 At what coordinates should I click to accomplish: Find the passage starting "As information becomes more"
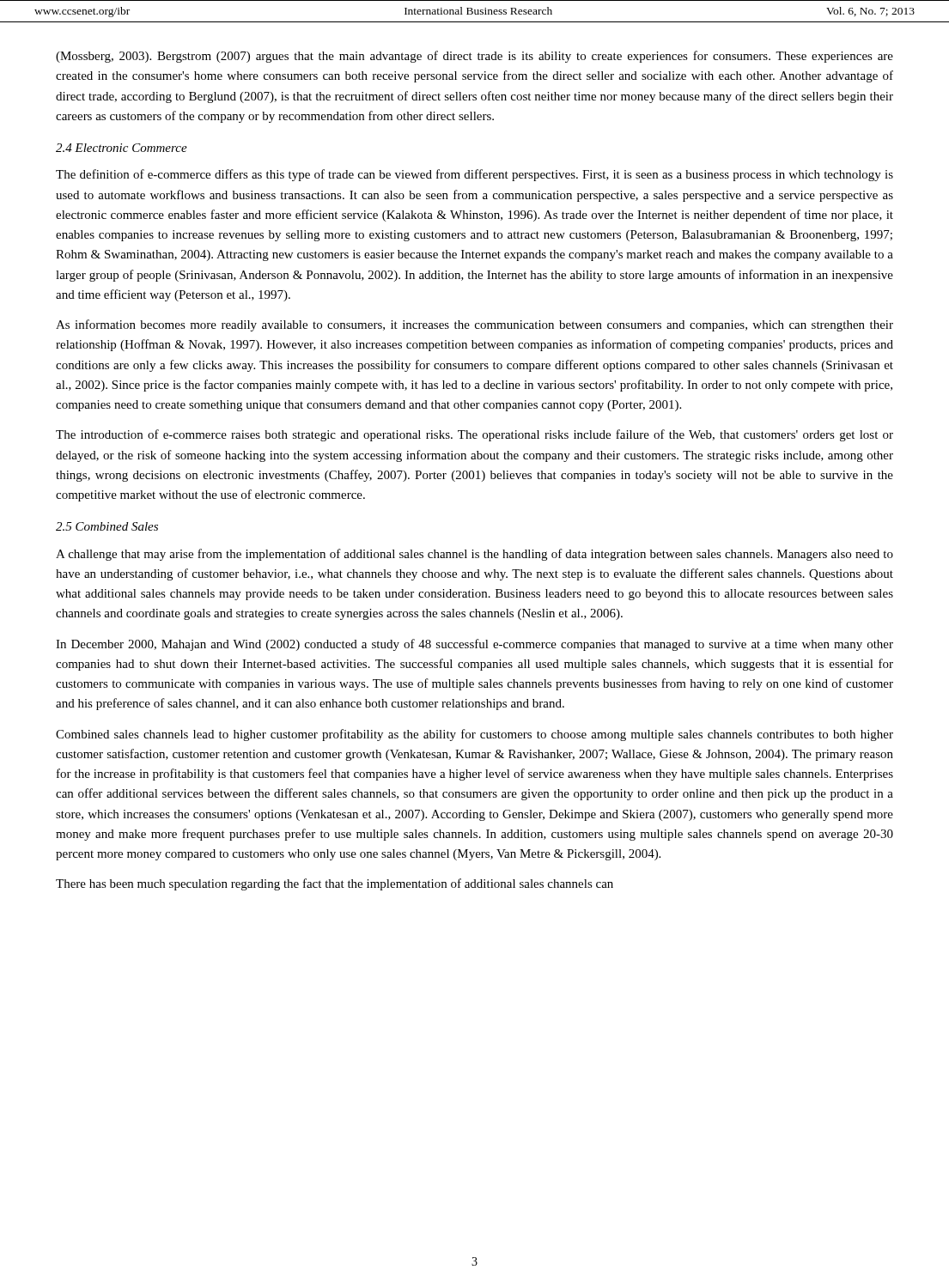pyautogui.click(x=474, y=365)
